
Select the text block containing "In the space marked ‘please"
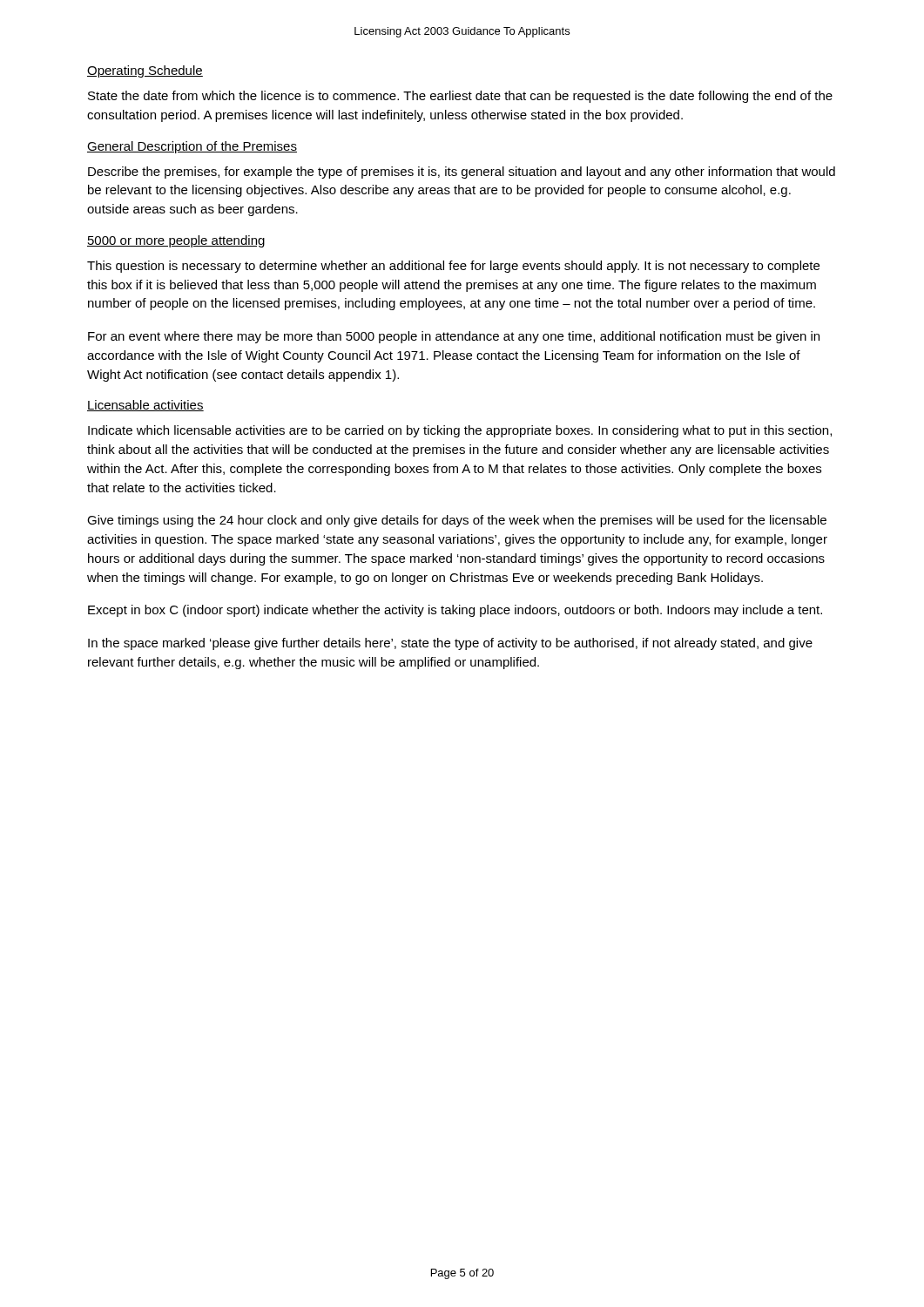[450, 652]
